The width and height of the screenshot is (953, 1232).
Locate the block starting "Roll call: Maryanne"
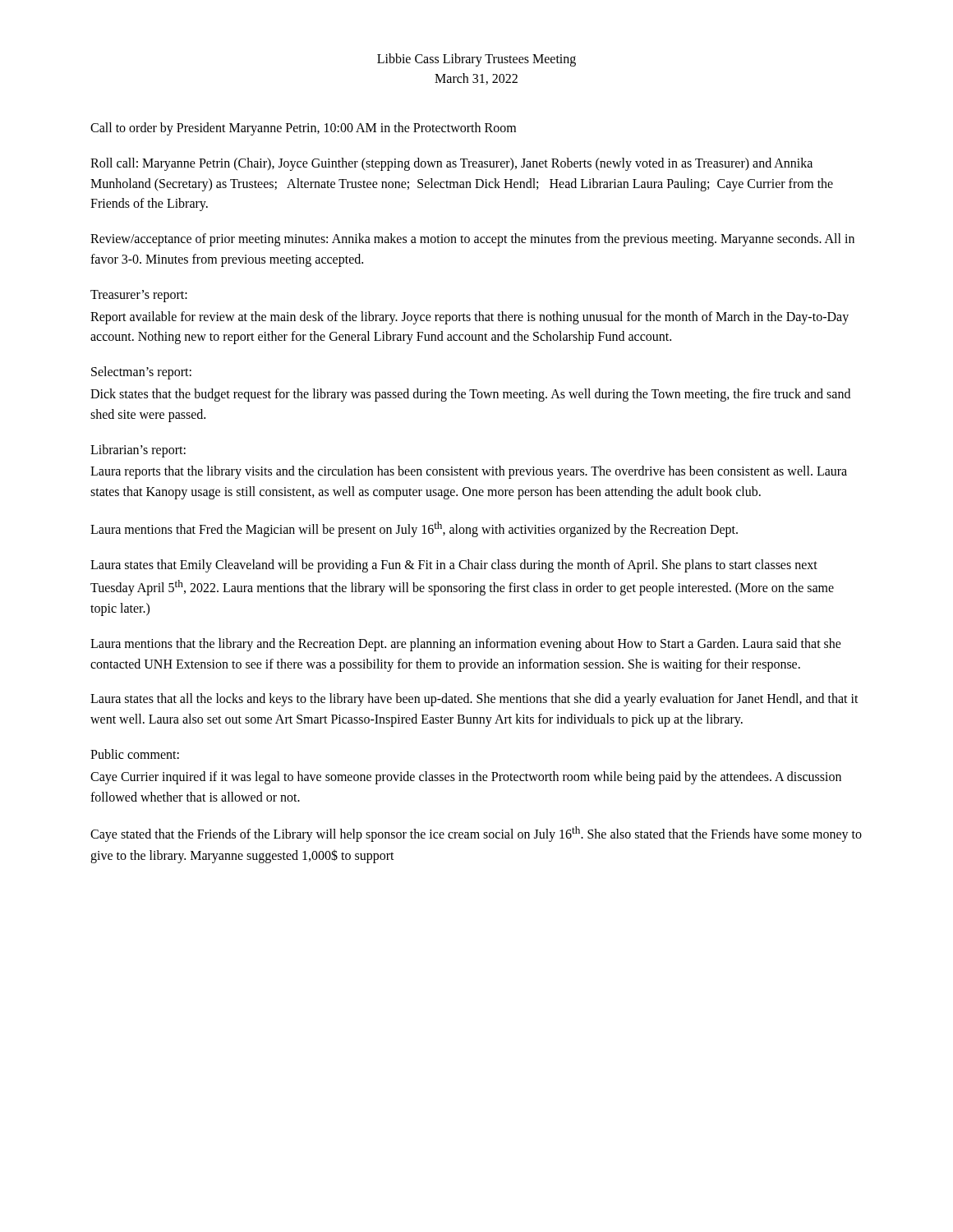point(462,183)
